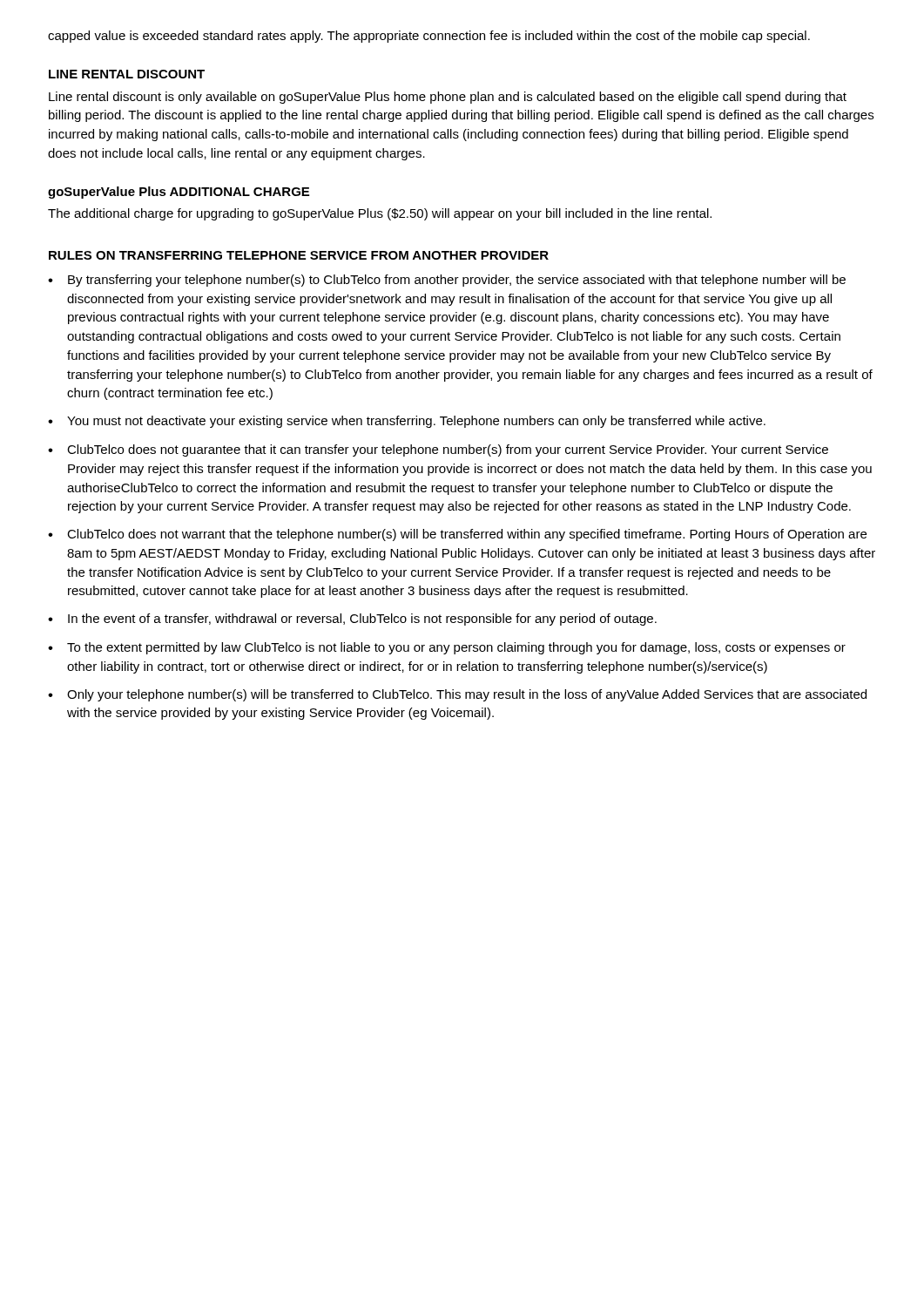Click on the block starting "• In the event of a transfer,"

tap(462, 619)
